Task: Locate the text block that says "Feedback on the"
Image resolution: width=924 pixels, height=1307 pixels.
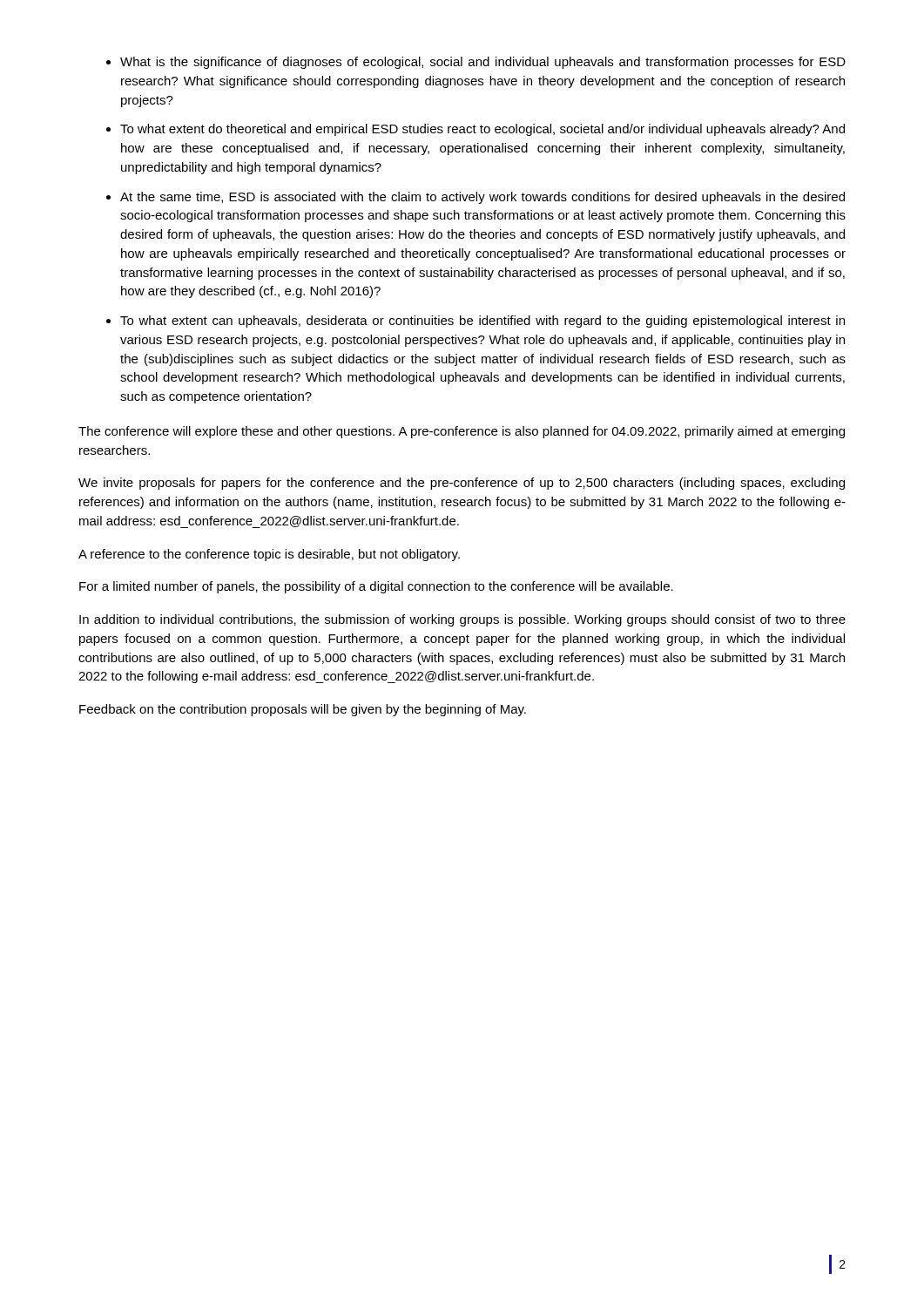Action: (x=303, y=709)
